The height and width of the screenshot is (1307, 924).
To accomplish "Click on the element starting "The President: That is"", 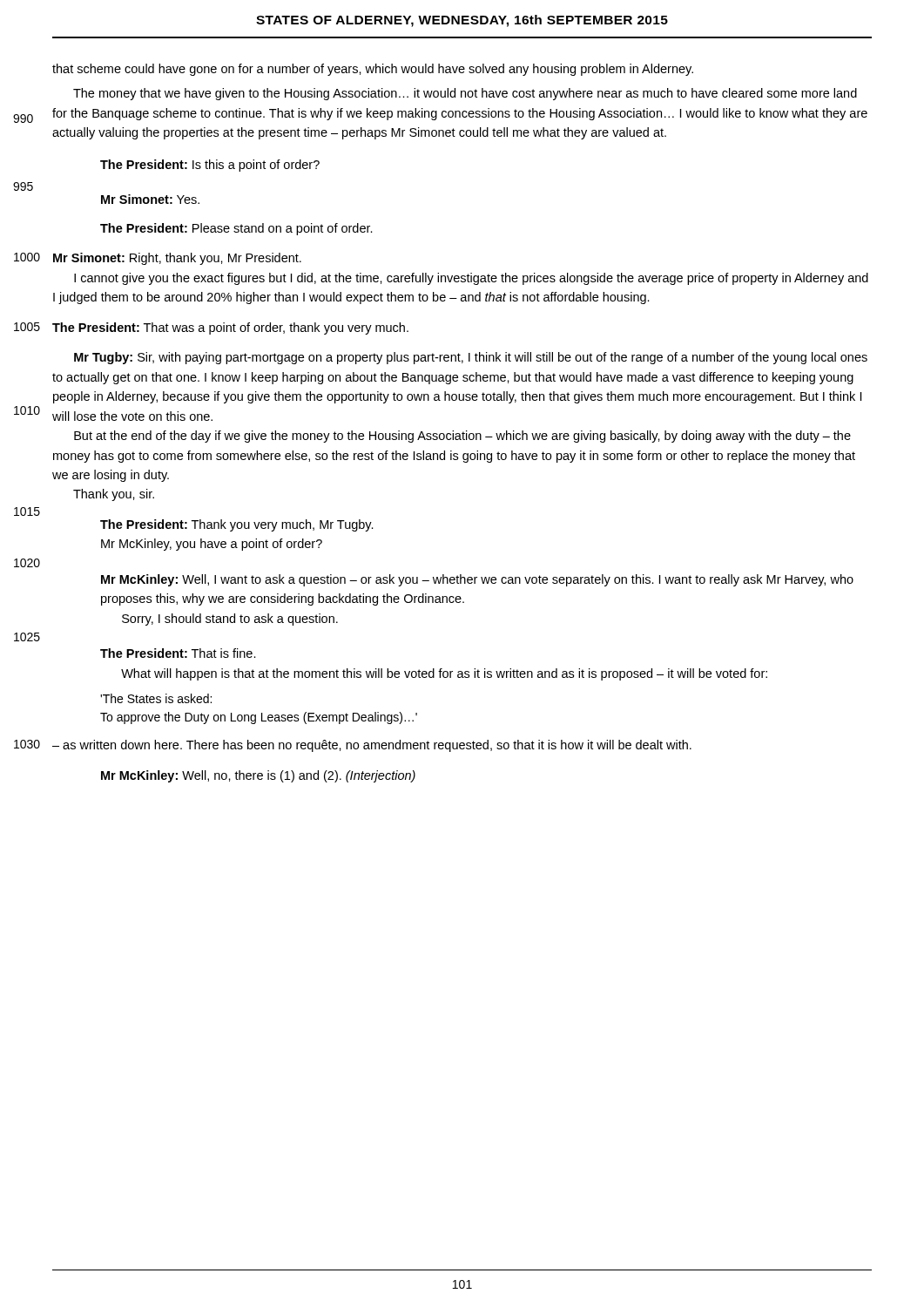I will (x=434, y=663).
